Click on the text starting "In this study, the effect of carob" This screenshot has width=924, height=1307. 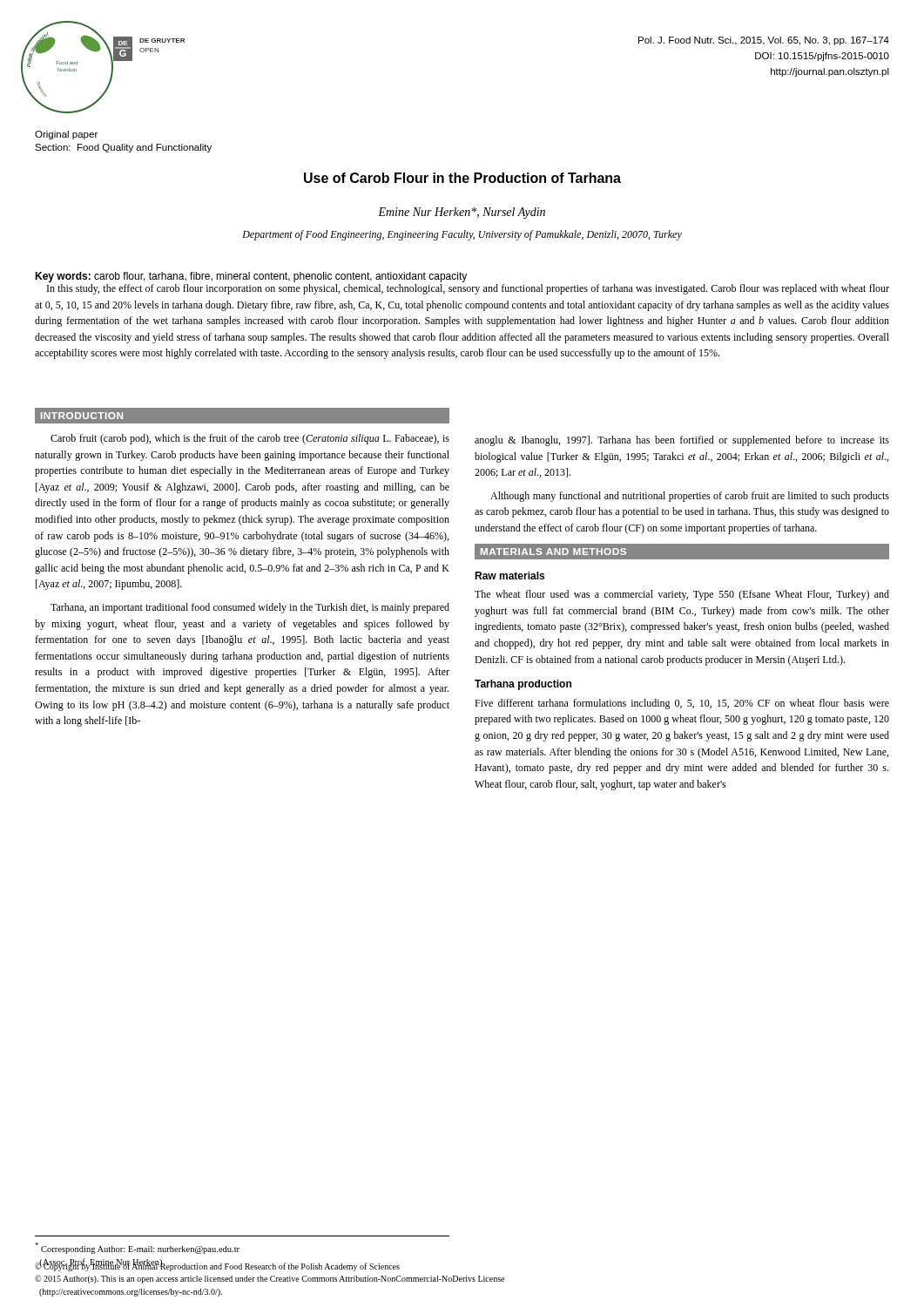click(462, 321)
